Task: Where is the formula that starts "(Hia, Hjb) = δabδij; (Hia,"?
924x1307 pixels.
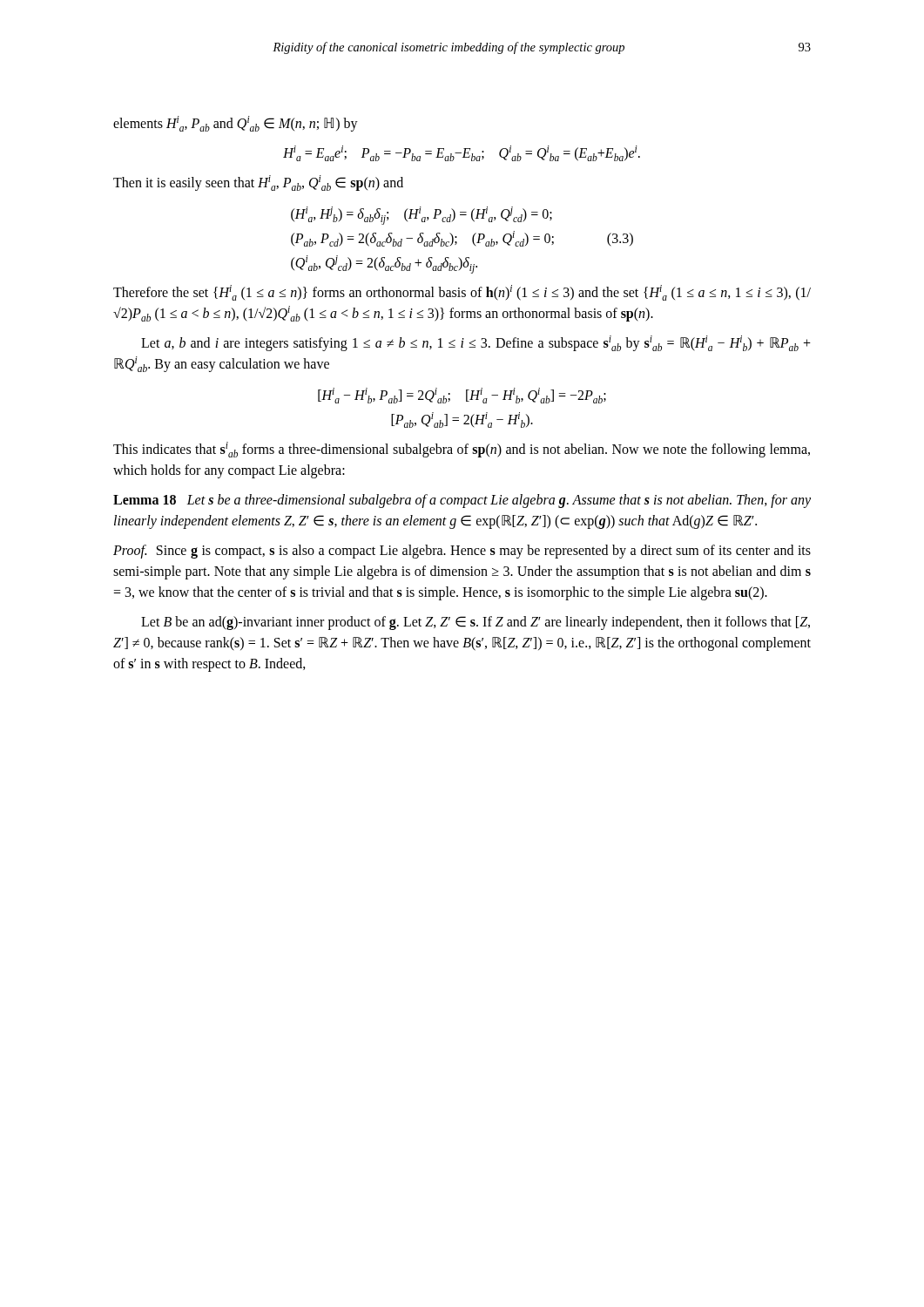Action: 462,239
